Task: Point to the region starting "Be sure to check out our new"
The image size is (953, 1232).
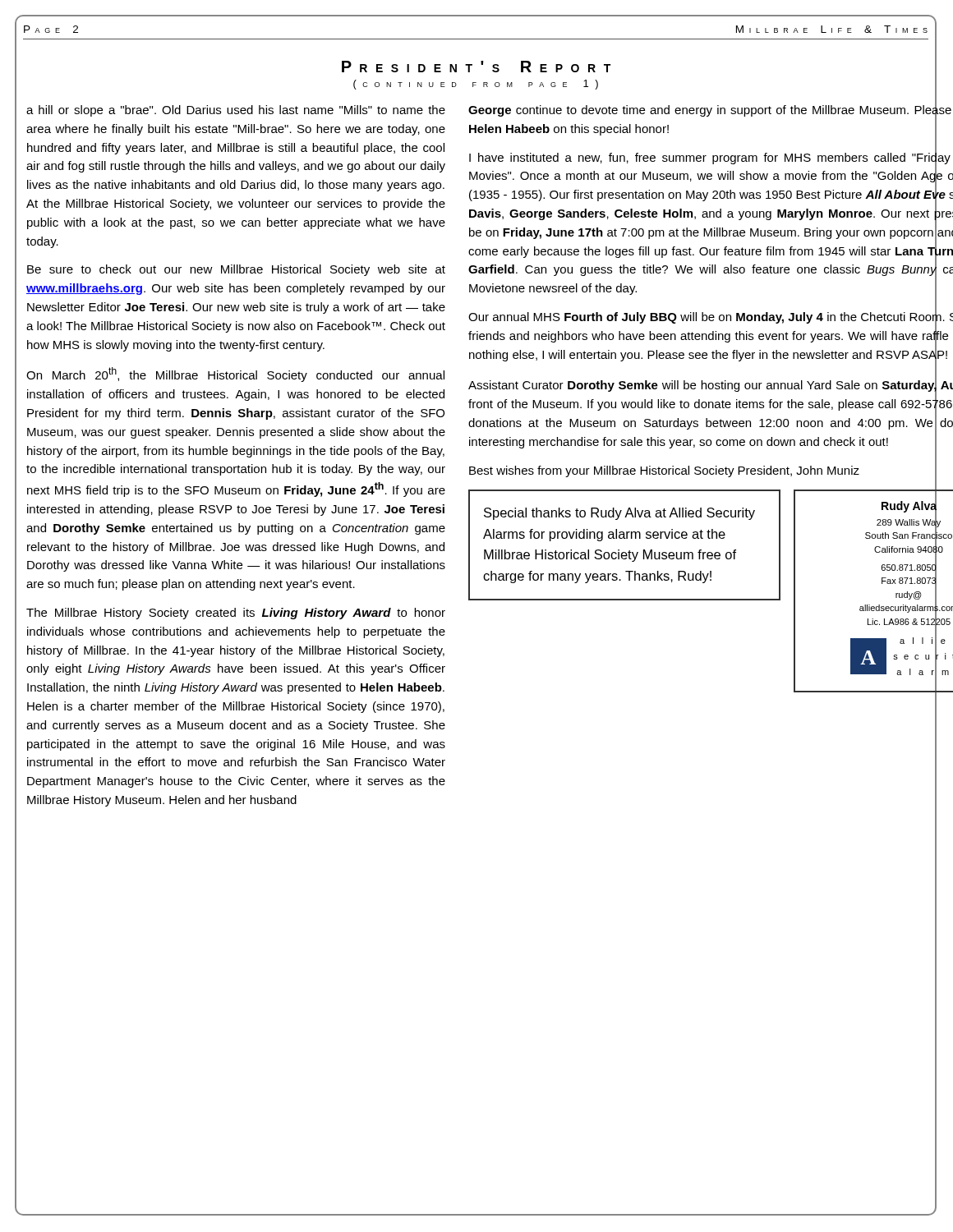Action: coord(236,308)
